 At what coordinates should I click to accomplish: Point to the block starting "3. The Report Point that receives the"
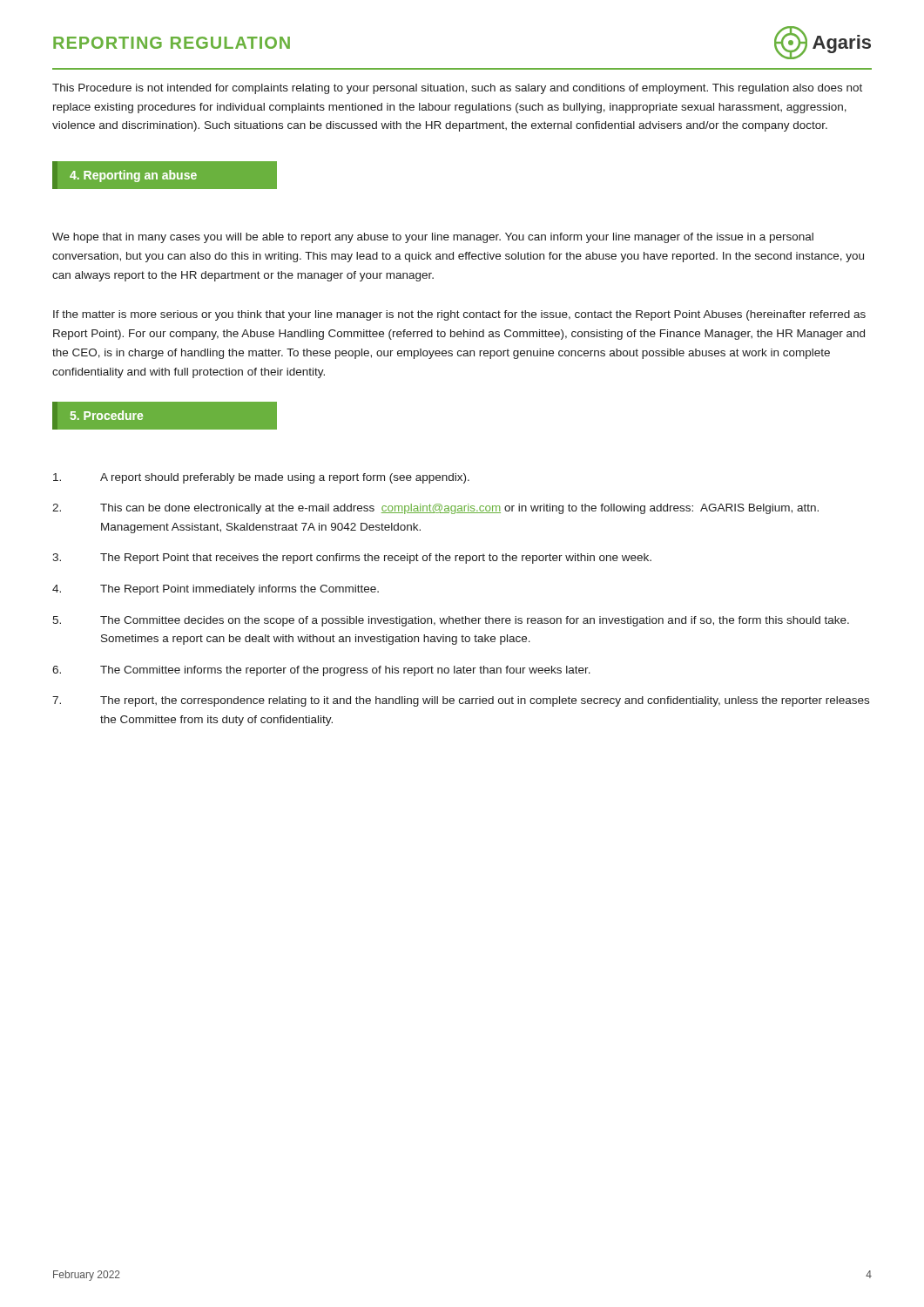(x=462, y=558)
